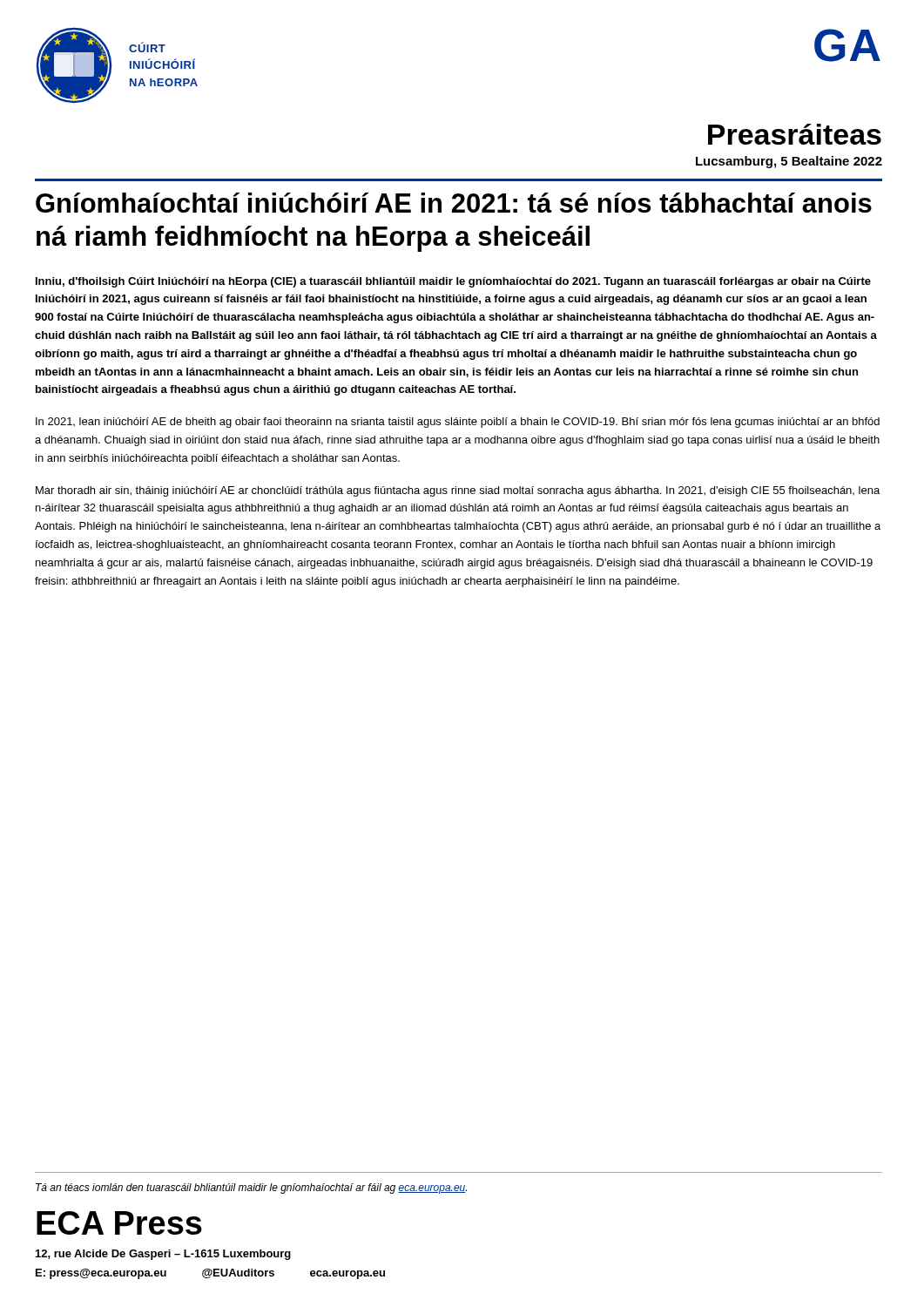924x1307 pixels.
Task: Where does it say "Preasráiteas Lucsamburg, 5 Bealtaine 2022"?
Action: click(789, 143)
